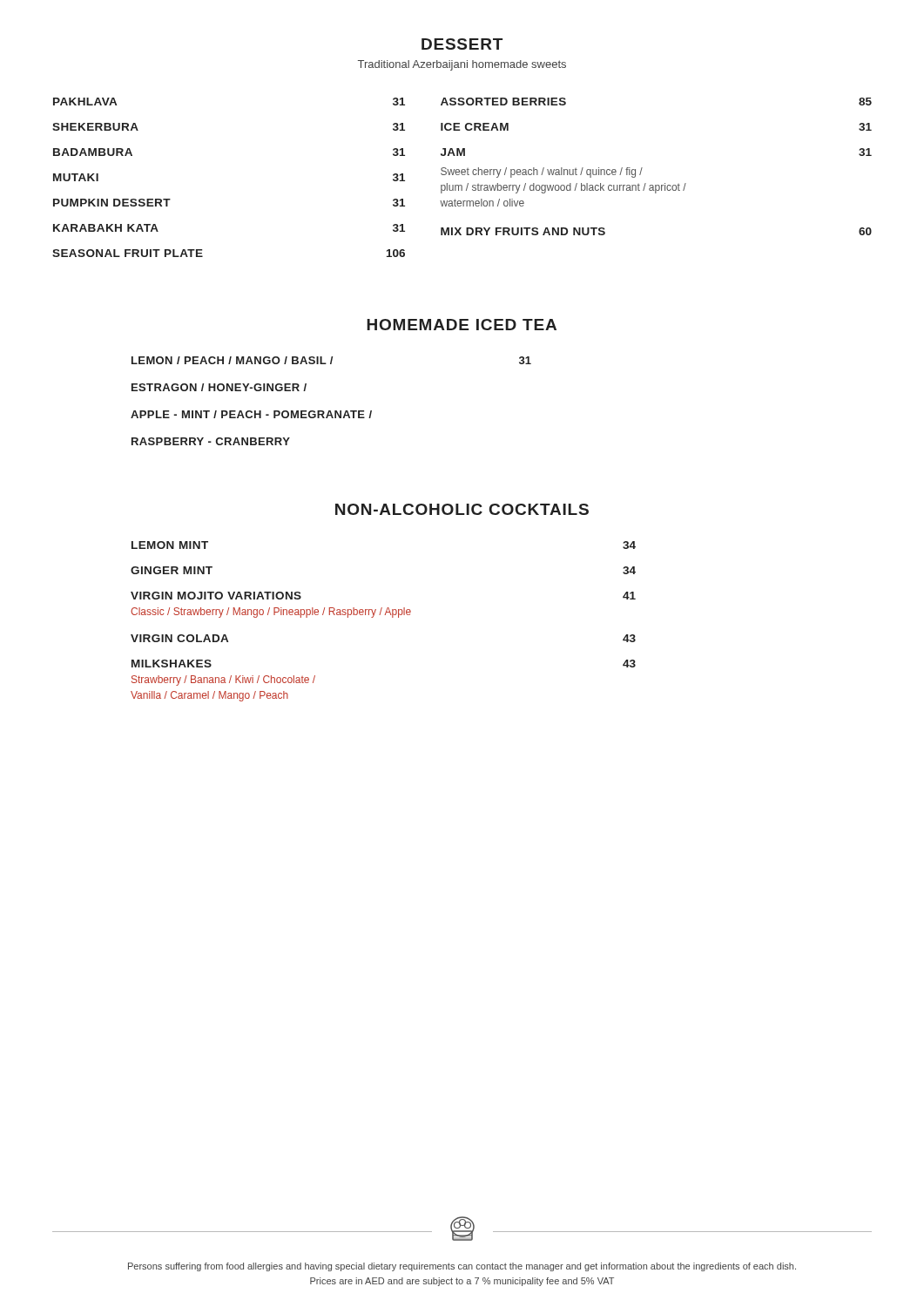924x1307 pixels.
Task: Click on the region starting "LEMON MINT 34"
Action: (170, 545)
